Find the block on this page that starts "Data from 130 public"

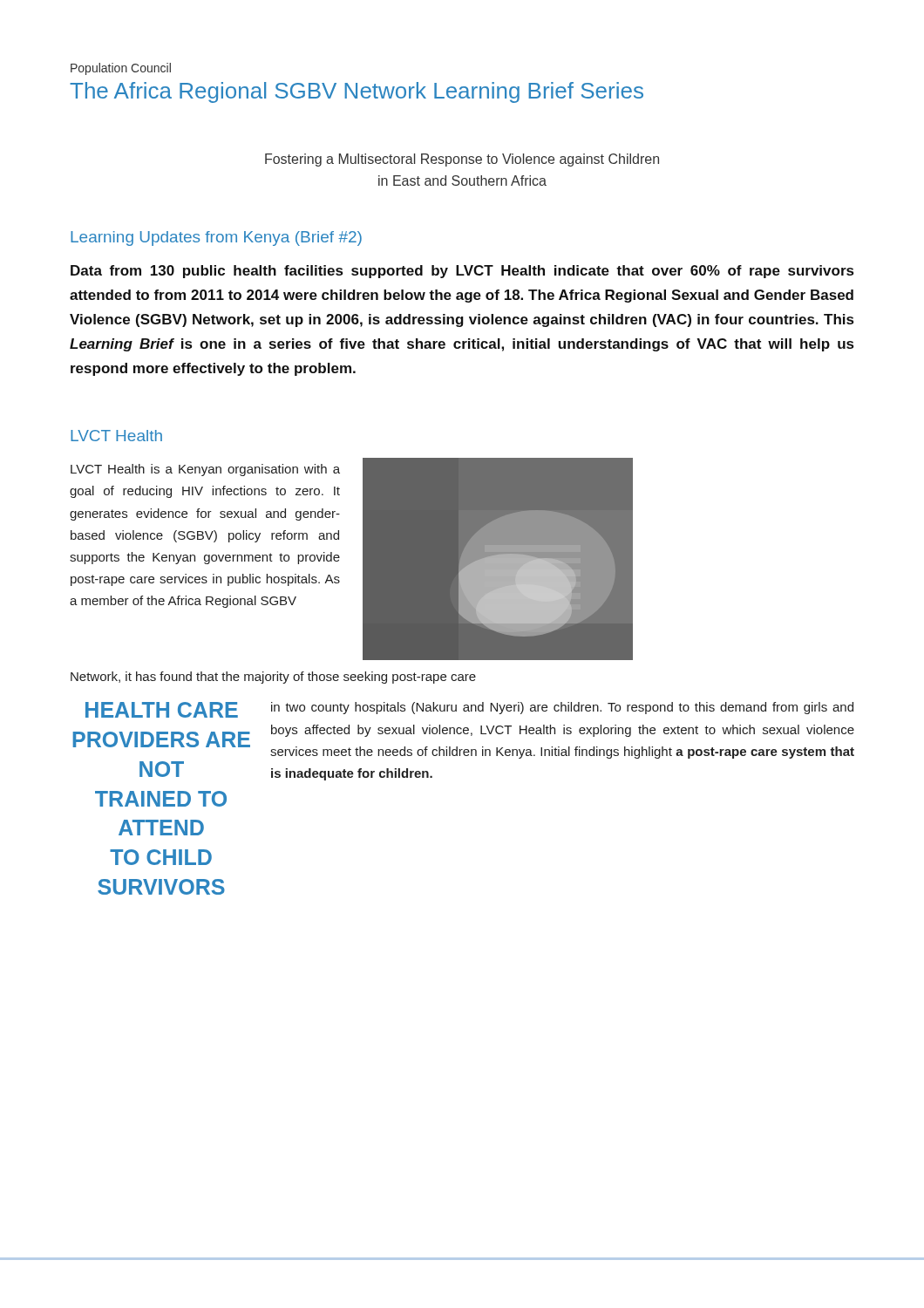[x=462, y=320]
